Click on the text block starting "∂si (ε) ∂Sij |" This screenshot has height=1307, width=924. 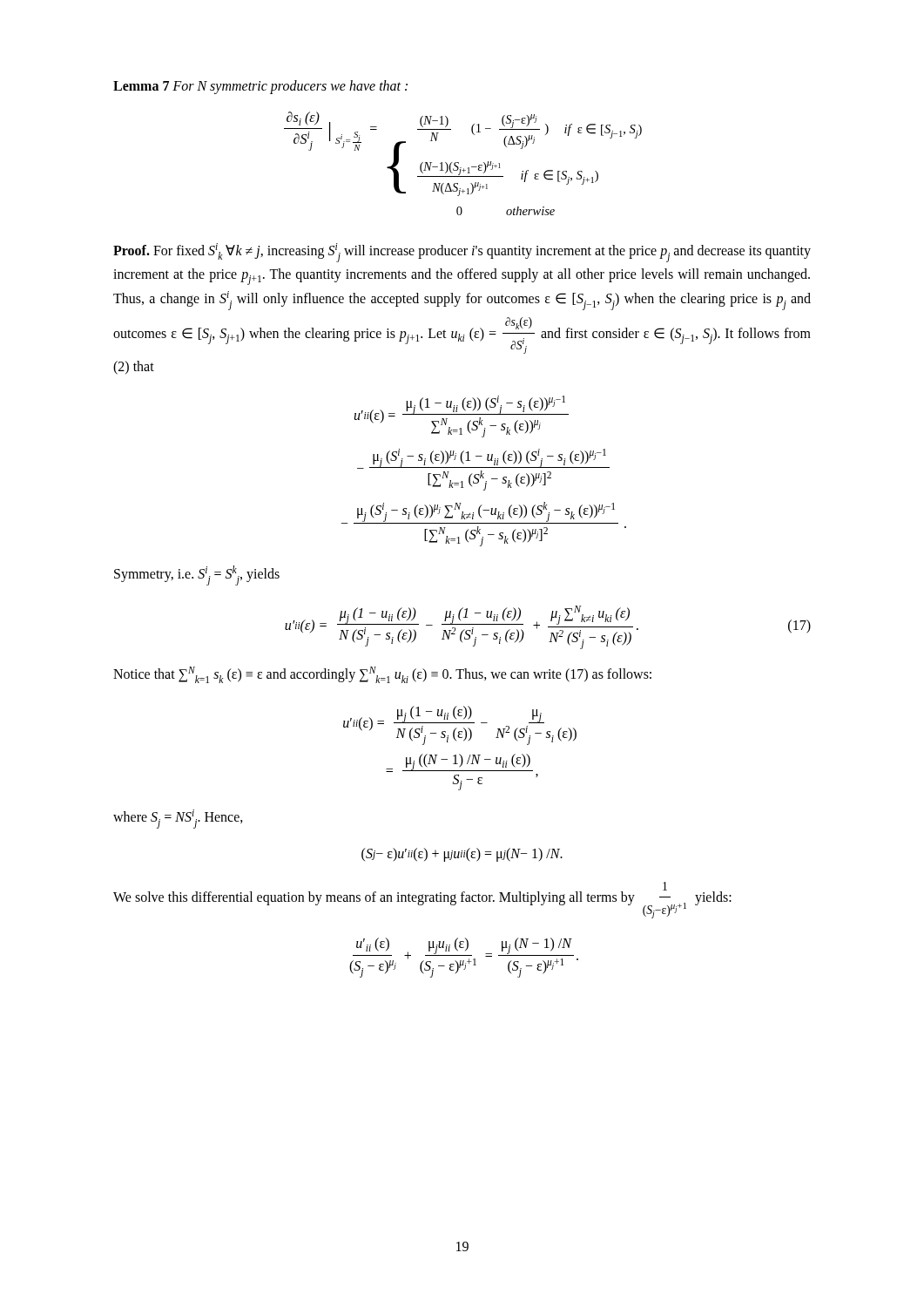(x=462, y=164)
